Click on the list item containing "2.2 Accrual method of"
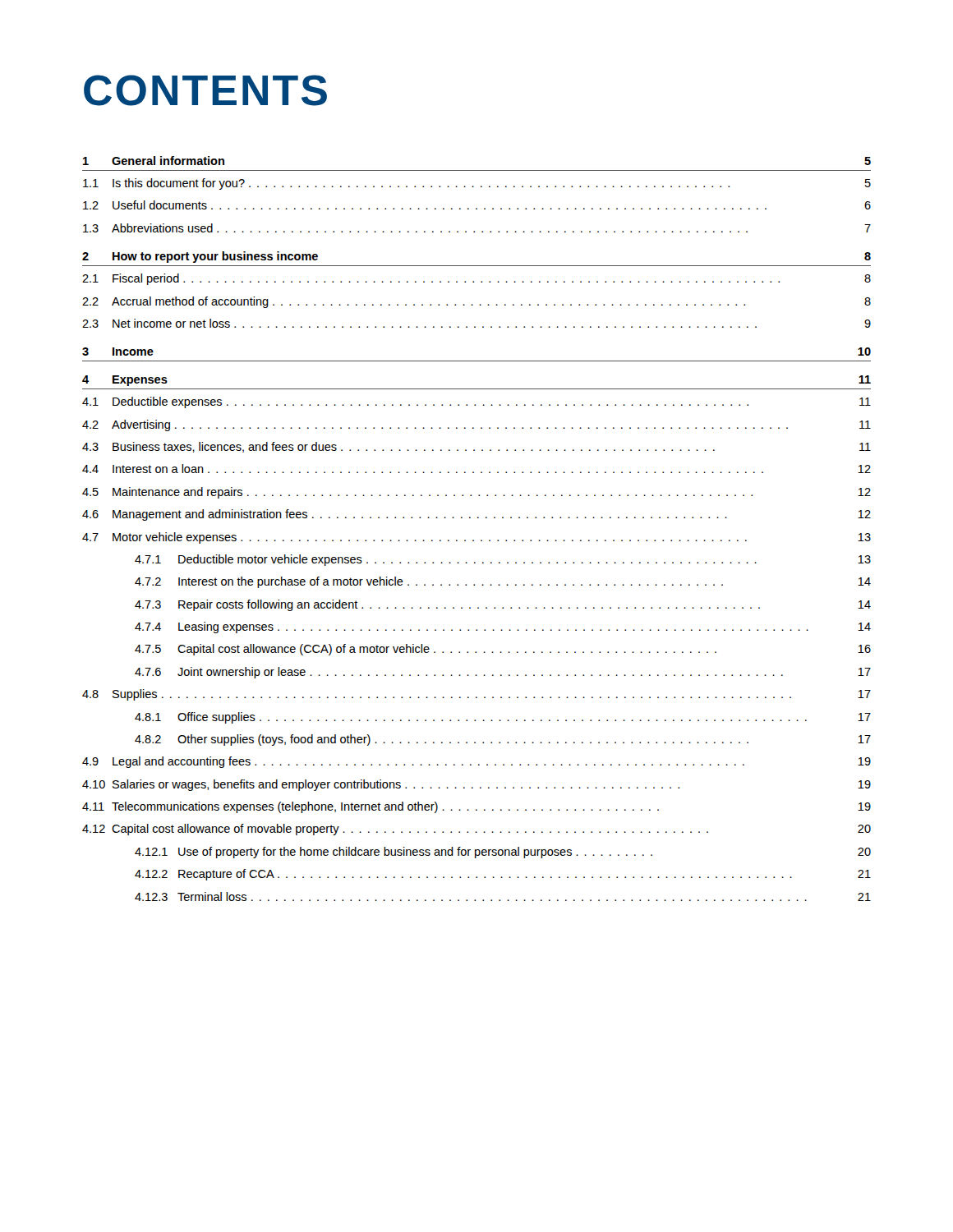 point(476,302)
